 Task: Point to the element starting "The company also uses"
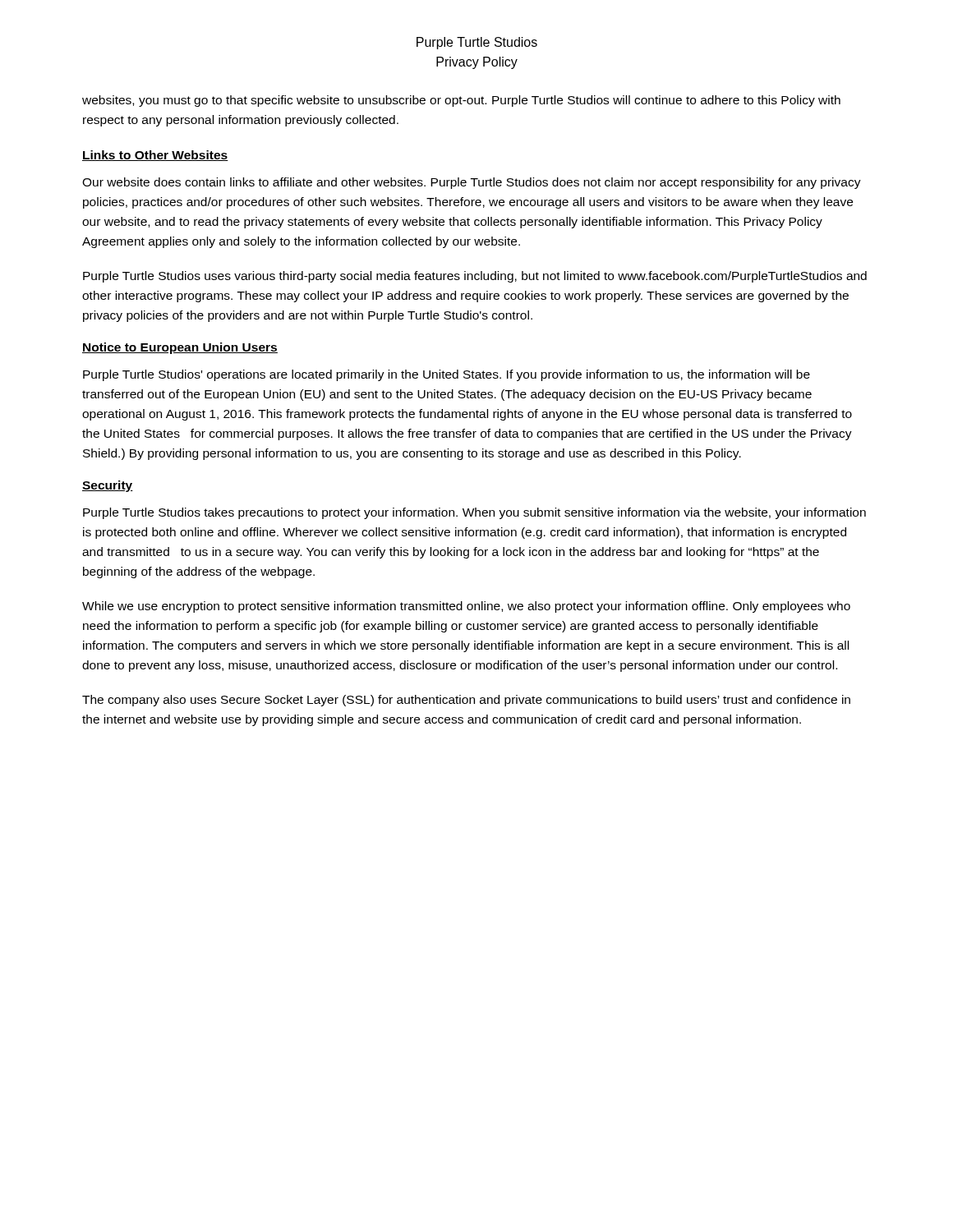467,710
